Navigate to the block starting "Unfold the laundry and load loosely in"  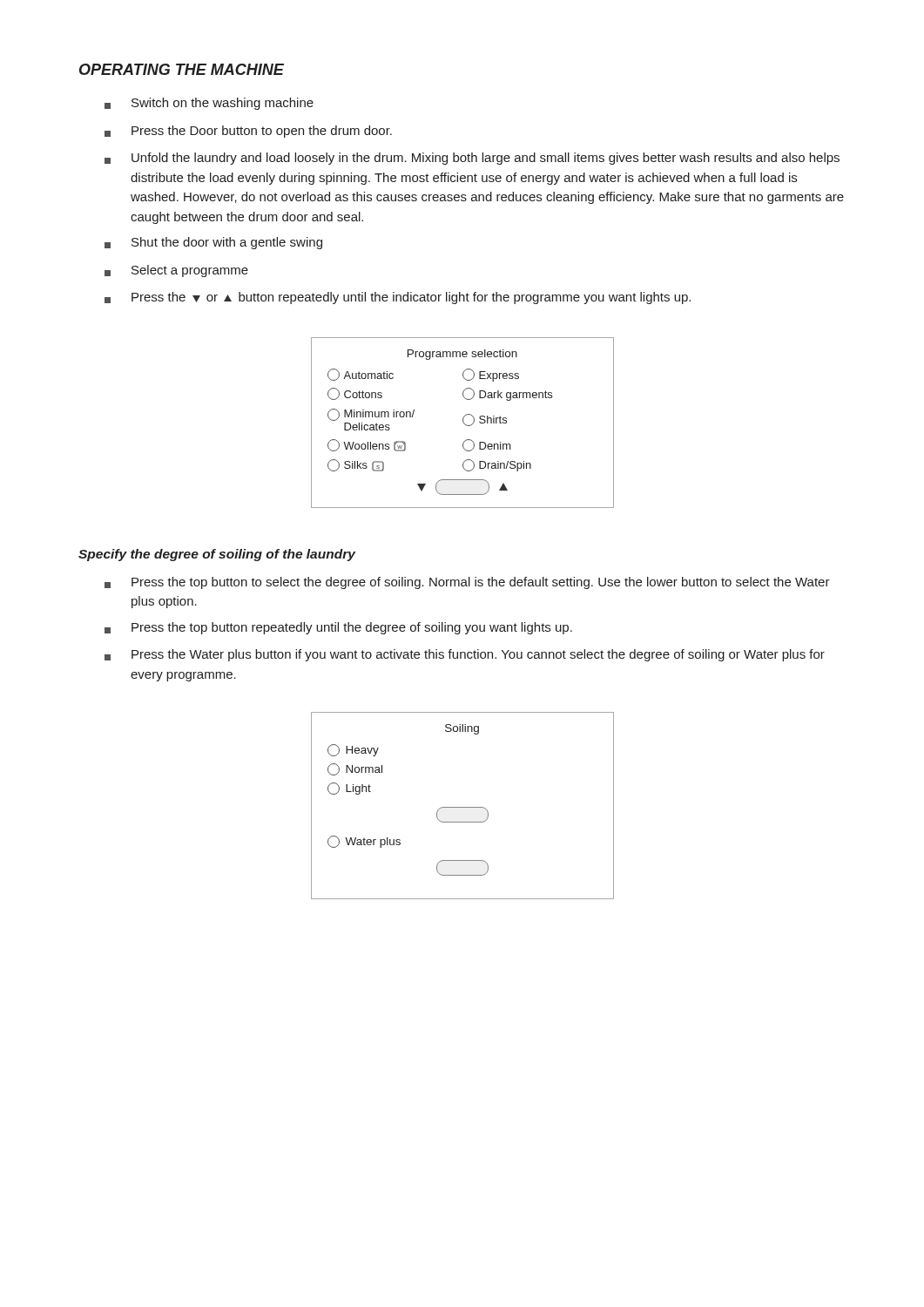pyautogui.click(x=475, y=187)
